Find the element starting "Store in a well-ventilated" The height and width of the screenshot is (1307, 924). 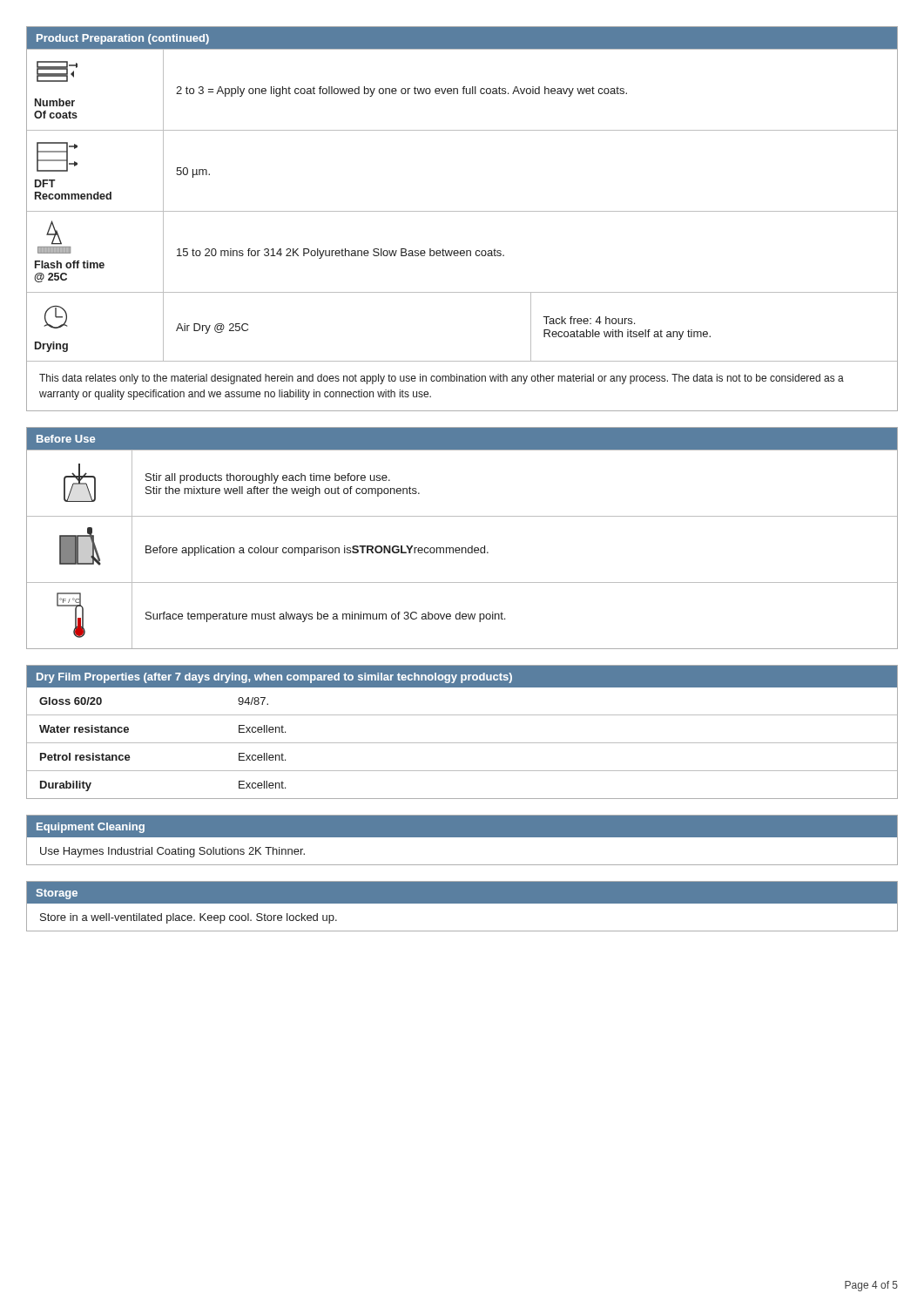(x=188, y=917)
